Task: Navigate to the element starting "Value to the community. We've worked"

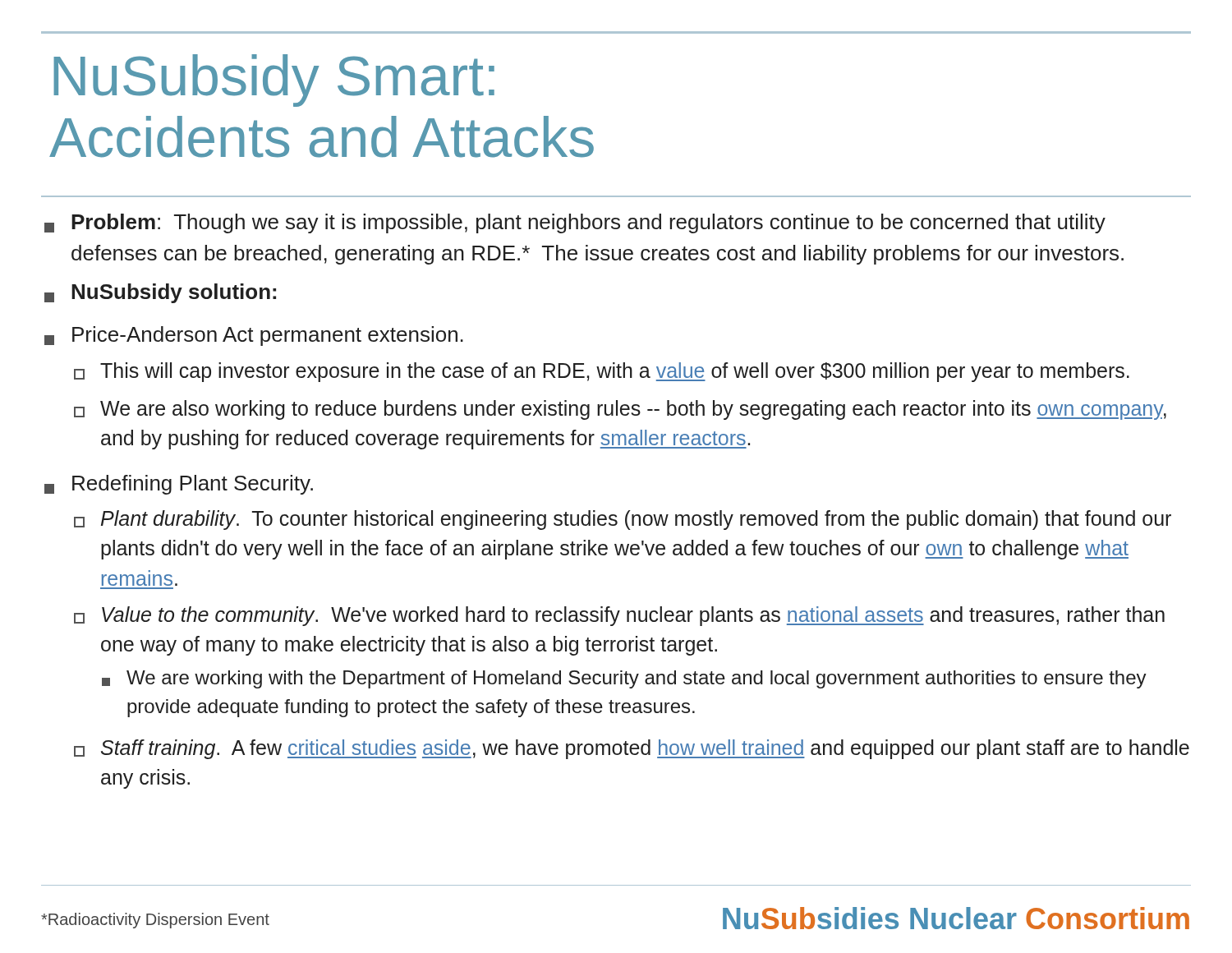Action: tap(631, 663)
